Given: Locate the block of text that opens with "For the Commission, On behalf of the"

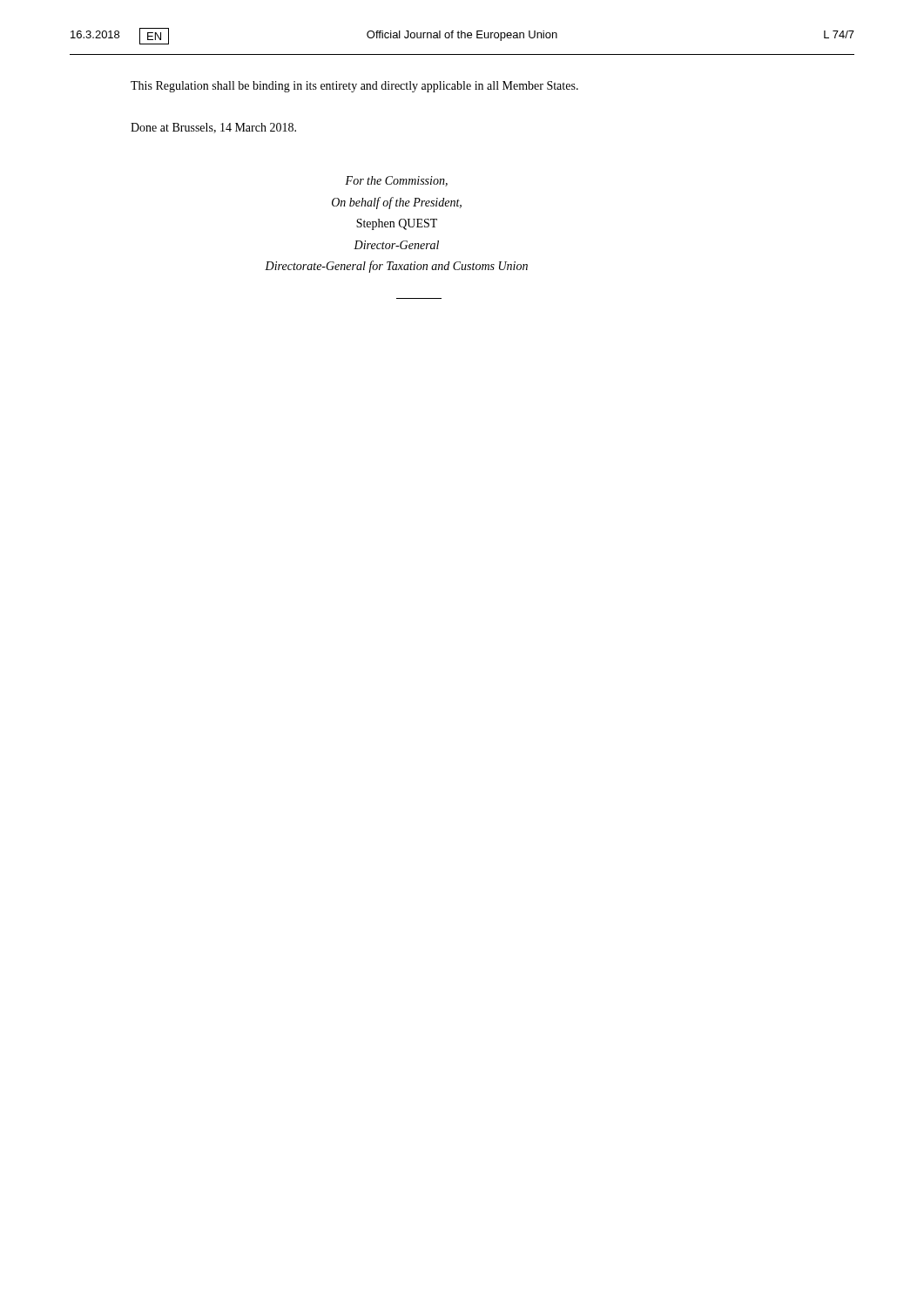Looking at the screenshot, I should point(397,223).
